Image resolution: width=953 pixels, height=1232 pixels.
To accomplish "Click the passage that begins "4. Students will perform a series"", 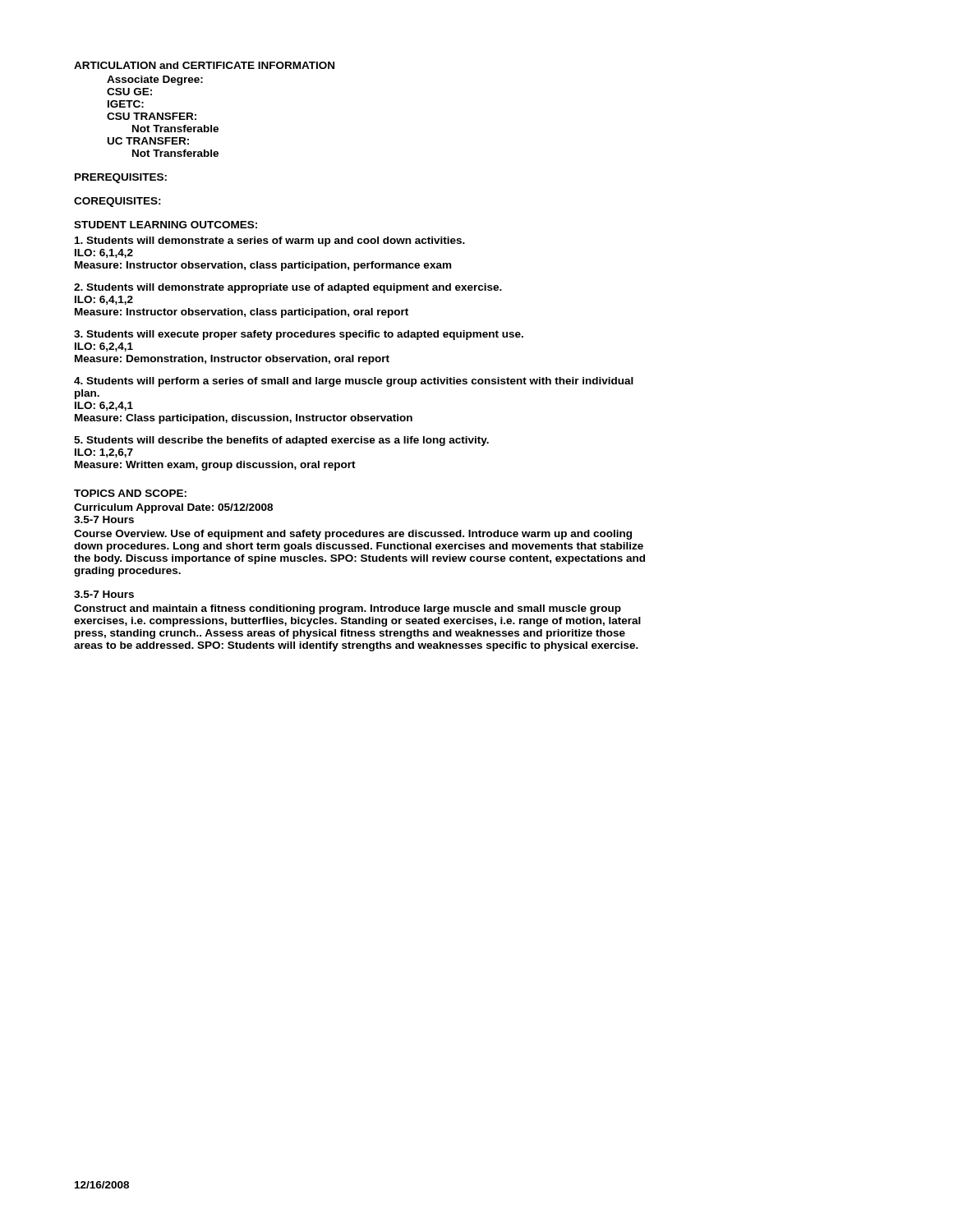I will (x=354, y=382).
